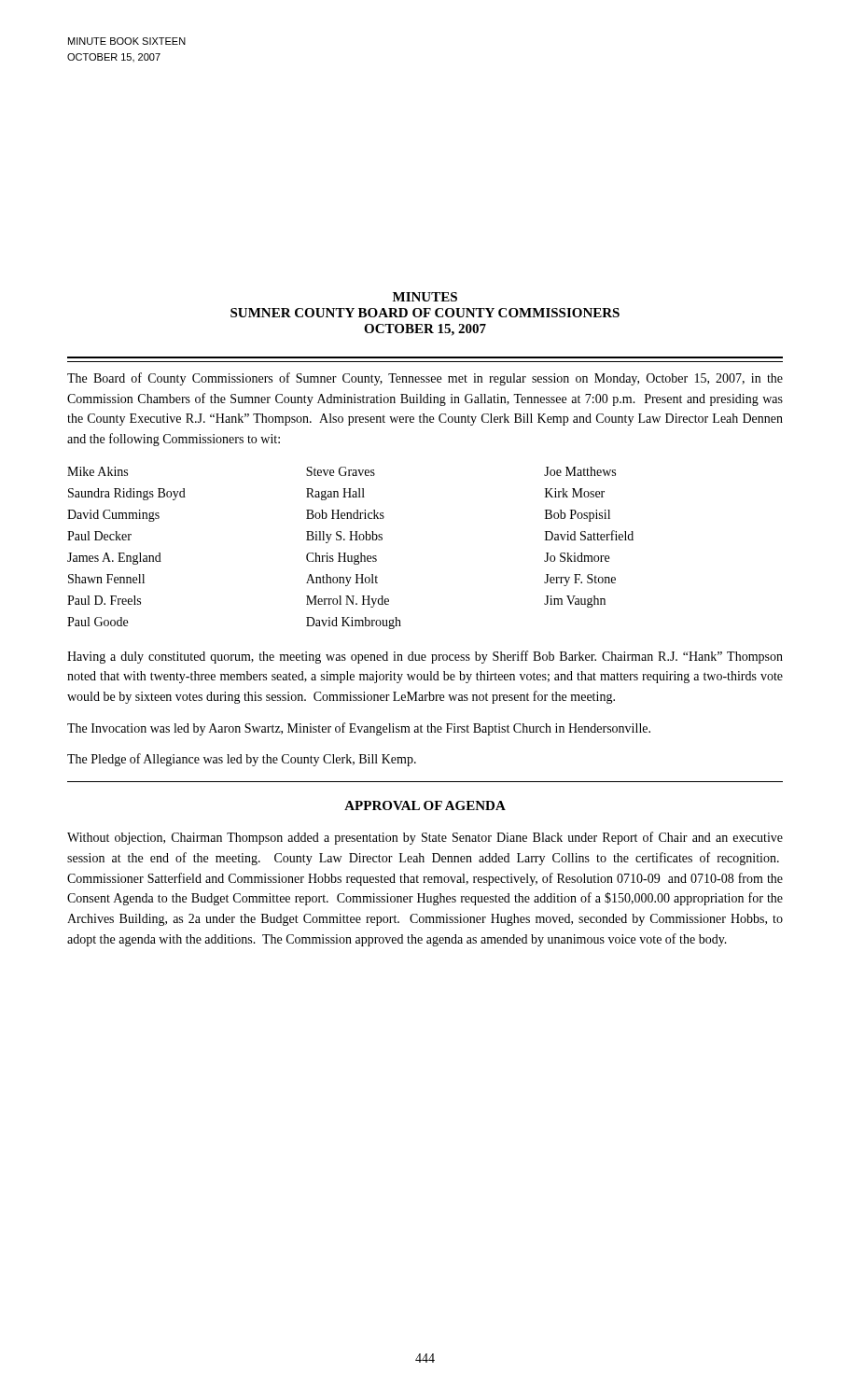The height and width of the screenshot is (1400, 850).
Task: Point to the region starting "Merrol N. Hyde"
Action: pyautogui.click(x=348, y=601)
